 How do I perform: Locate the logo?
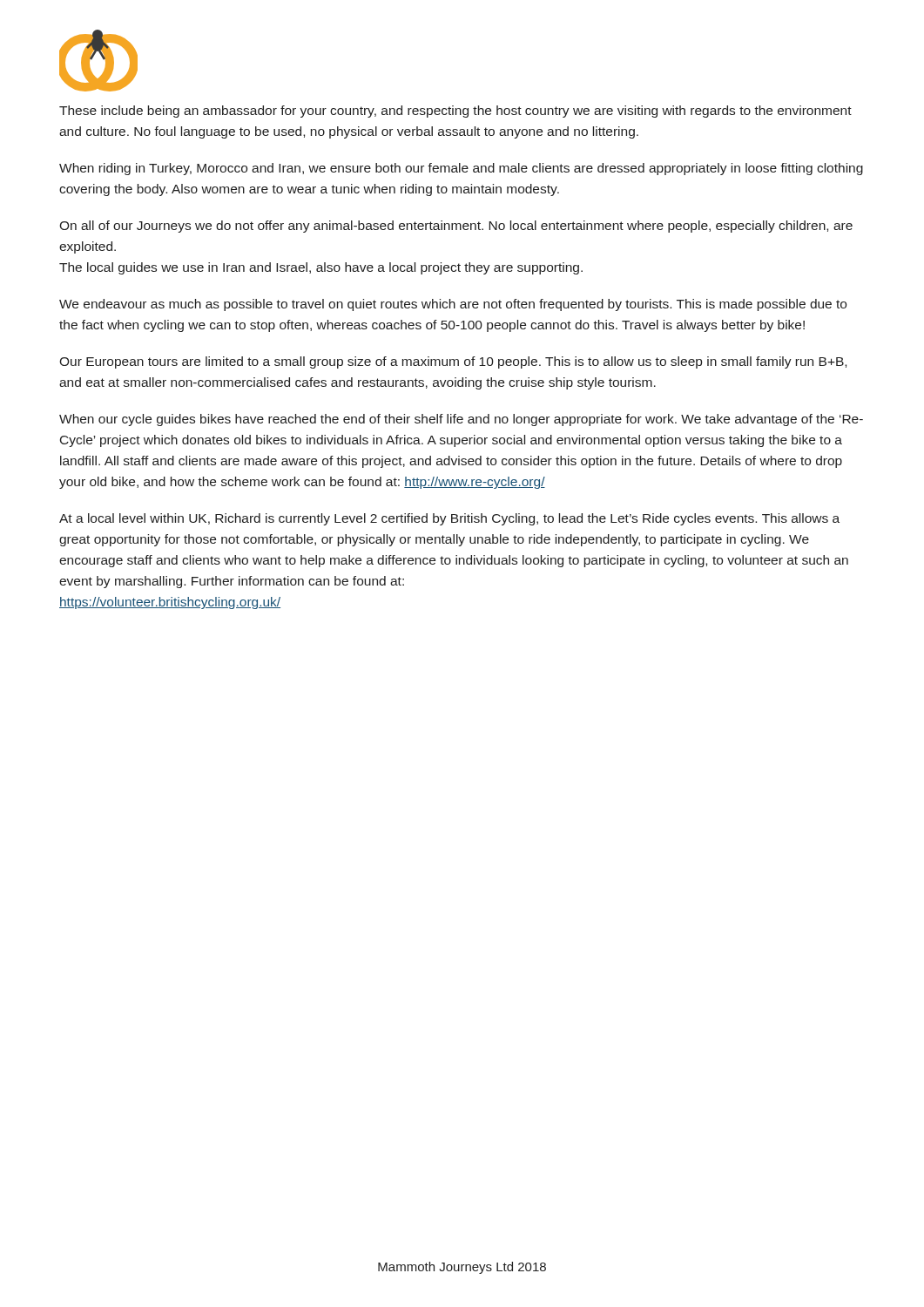pyautogui.click(x=98, y=62)
